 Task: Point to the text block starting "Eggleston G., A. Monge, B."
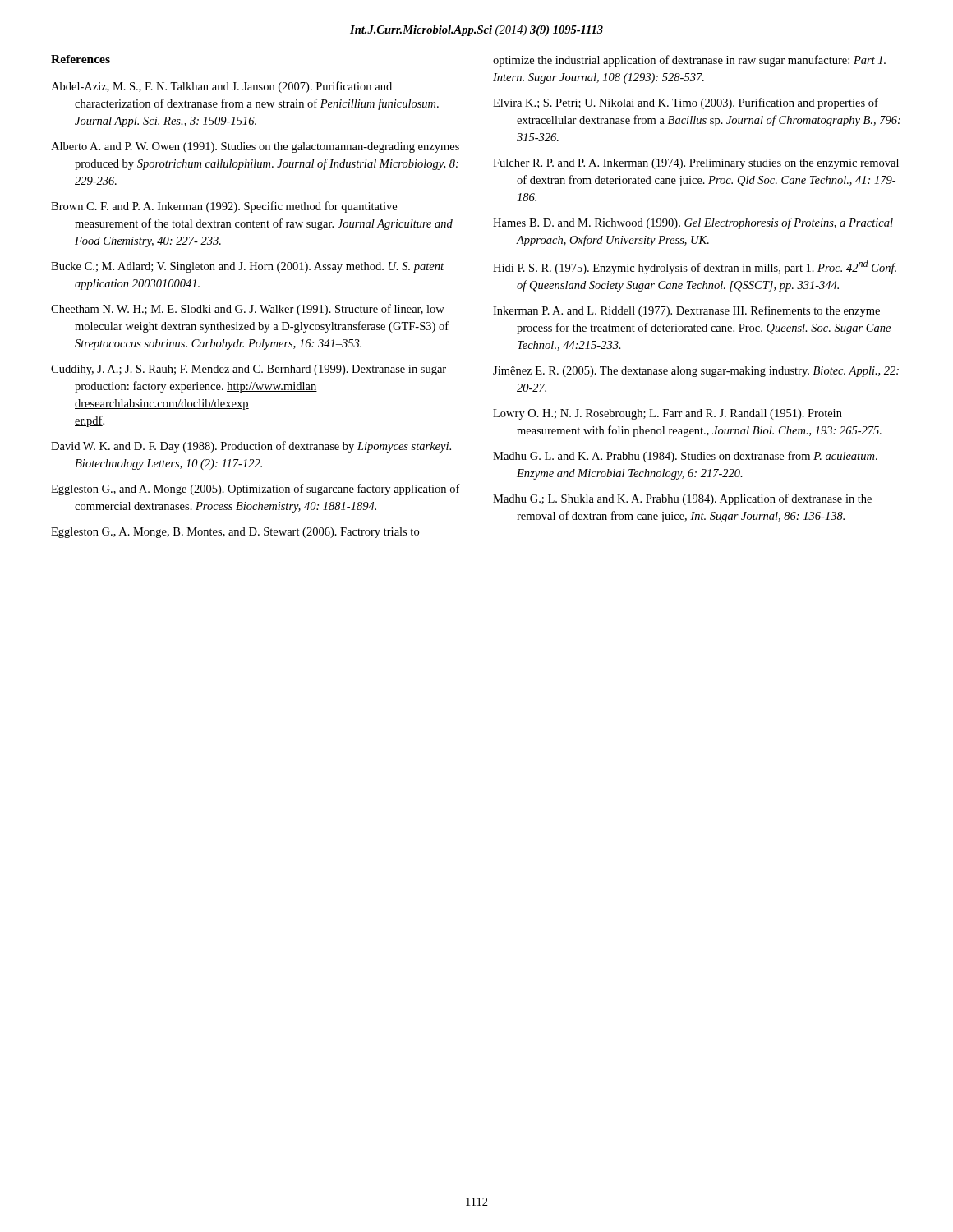[255, 532]
